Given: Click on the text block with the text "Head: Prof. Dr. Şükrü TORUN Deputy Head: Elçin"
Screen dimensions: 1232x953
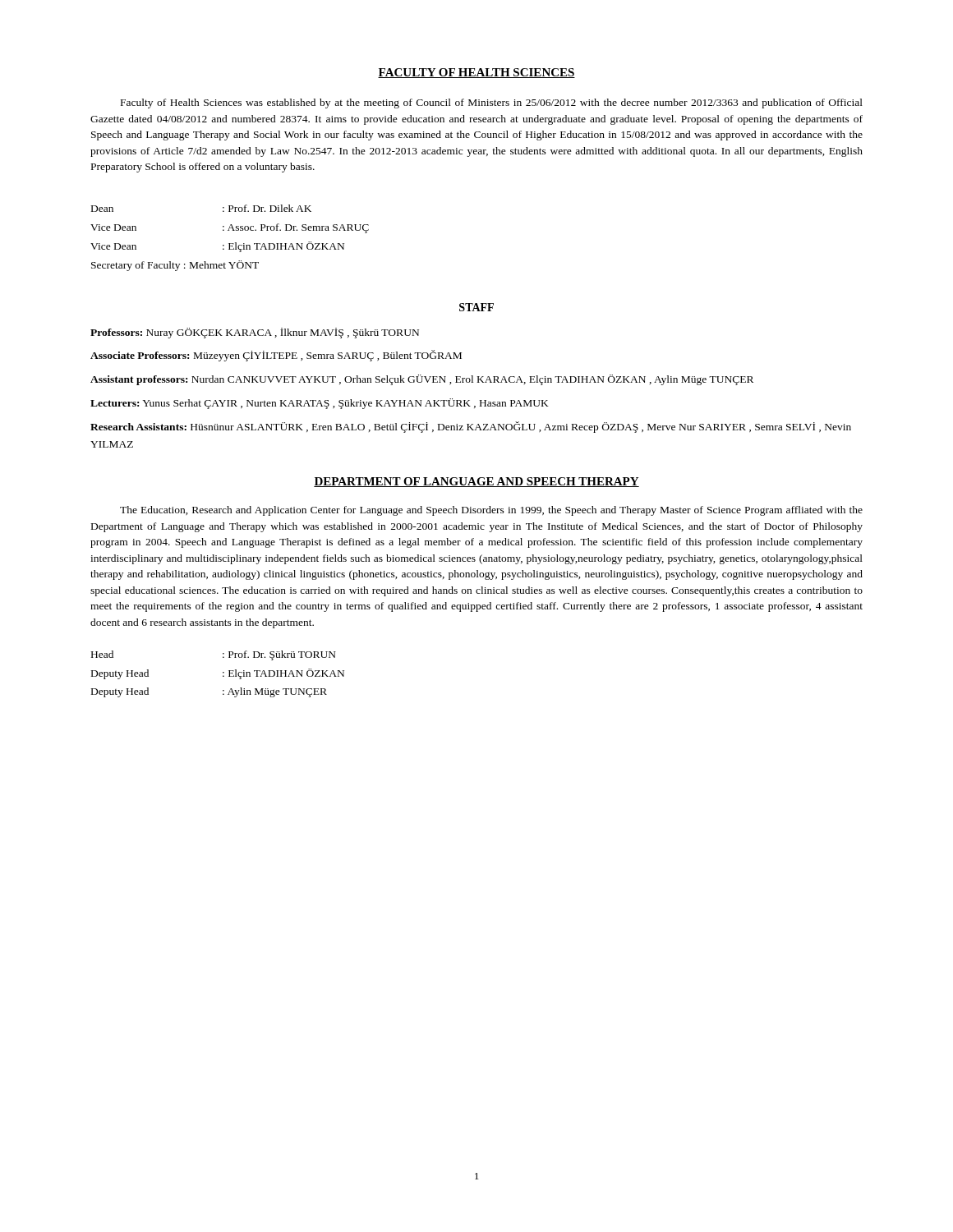Looking at the screenshot, I should [x=103, y=655].
